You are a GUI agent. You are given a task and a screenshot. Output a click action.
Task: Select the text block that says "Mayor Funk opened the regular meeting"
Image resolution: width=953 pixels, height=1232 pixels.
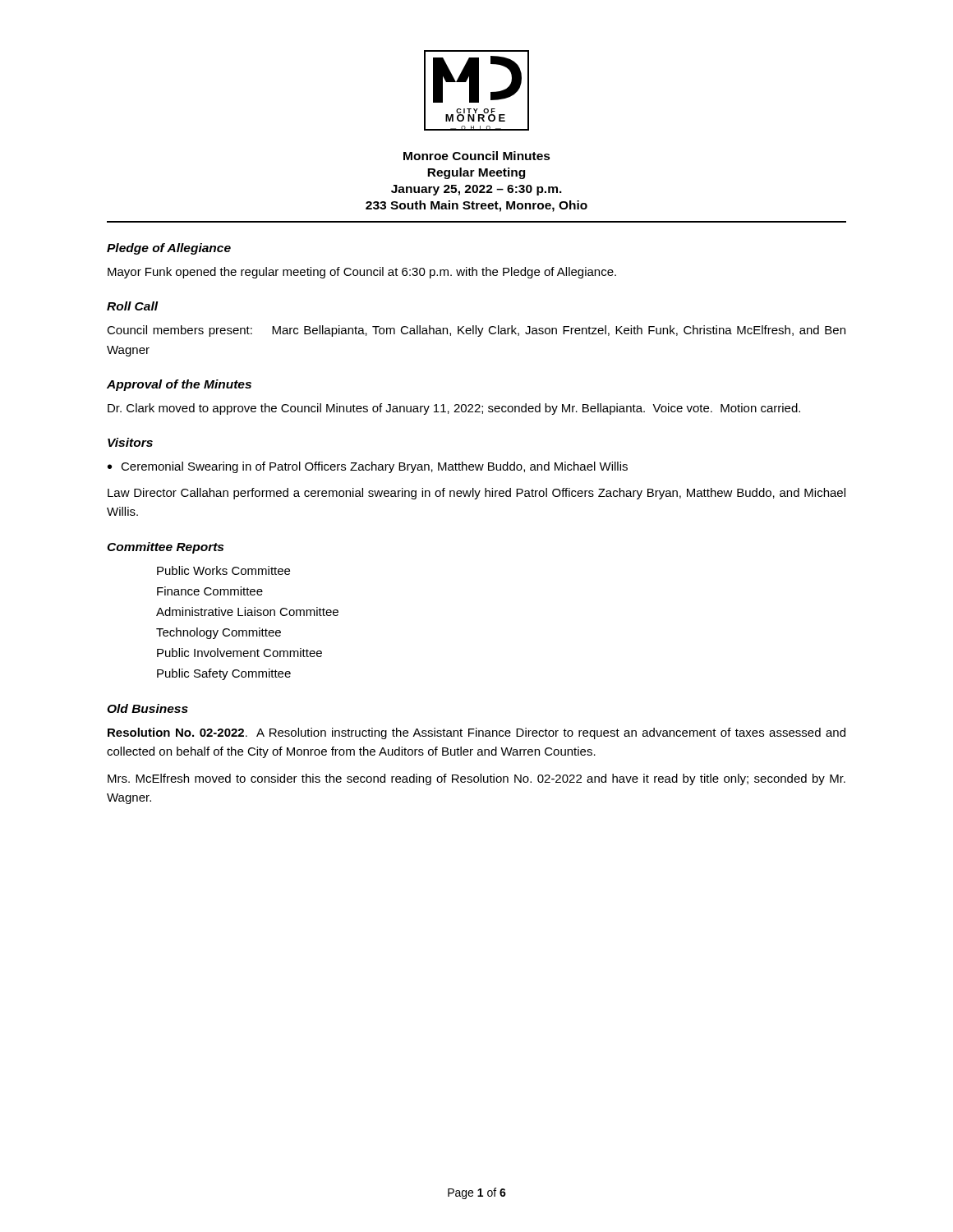tap(362, 271)
